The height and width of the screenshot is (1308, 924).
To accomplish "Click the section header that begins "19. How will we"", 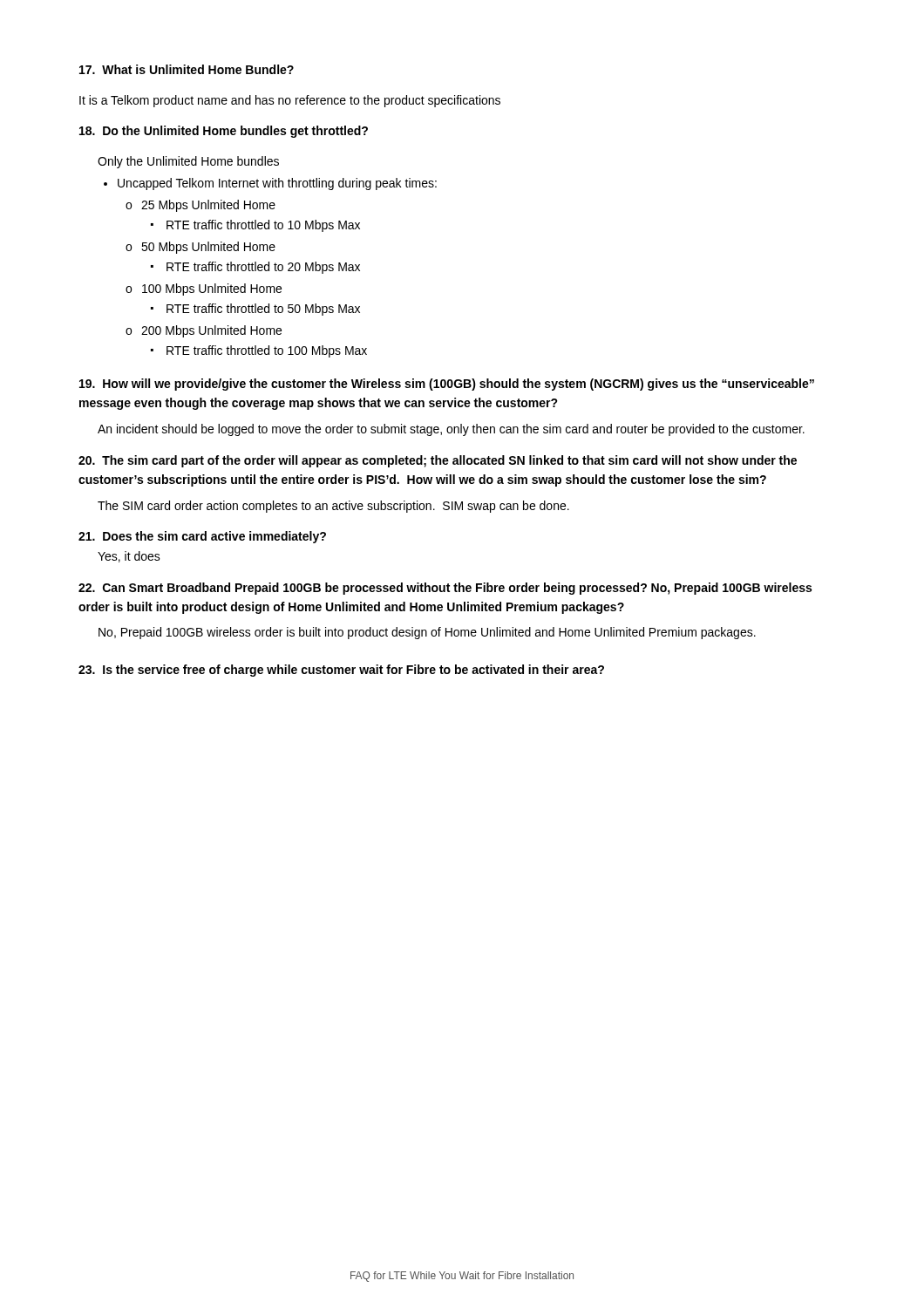I will 447,393.
